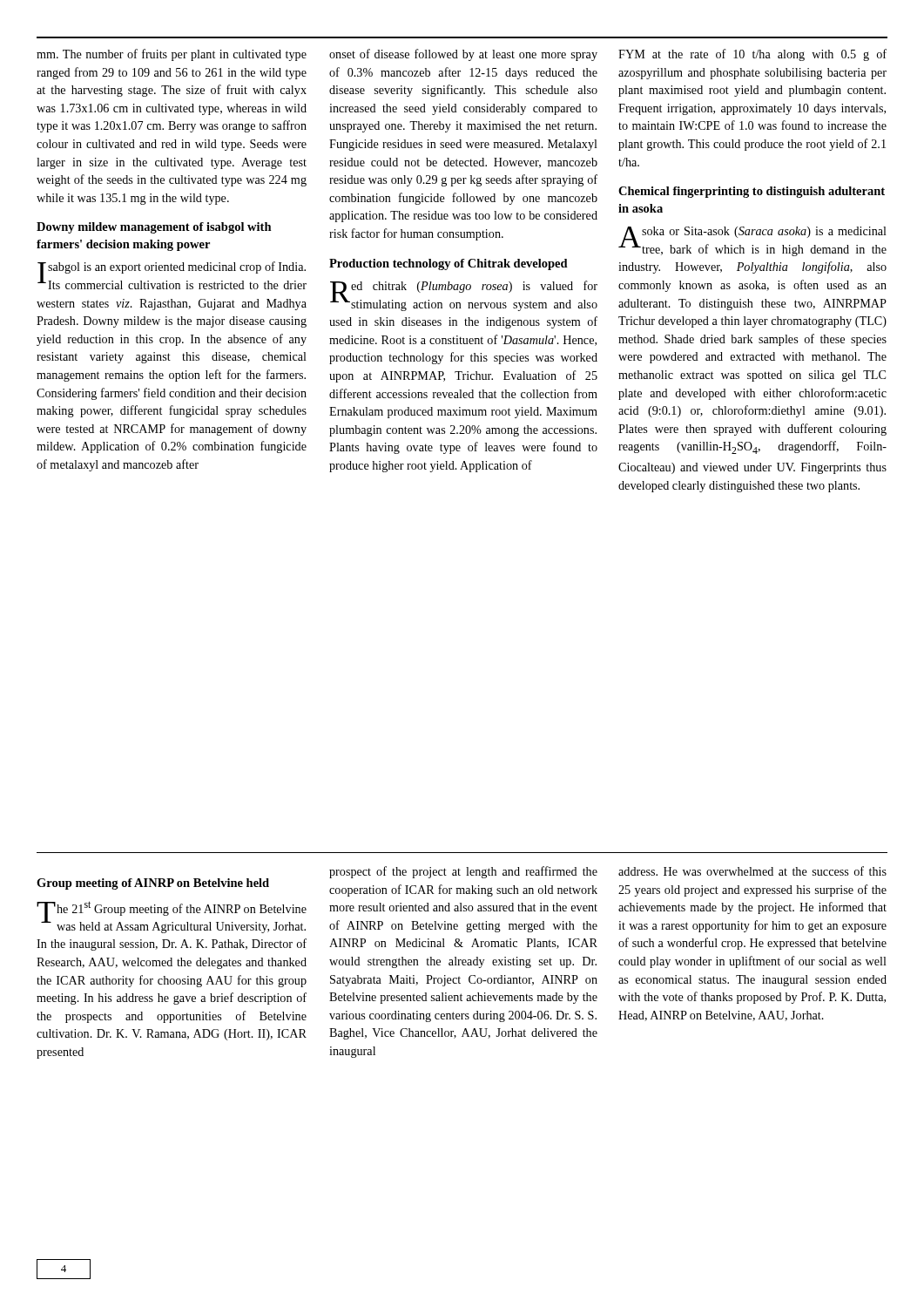Screen dimensions: 1307x924
Task: Locate the section header that reads "Group meeting of AINRP on Betelvine"
Action: tap(153, 883)
